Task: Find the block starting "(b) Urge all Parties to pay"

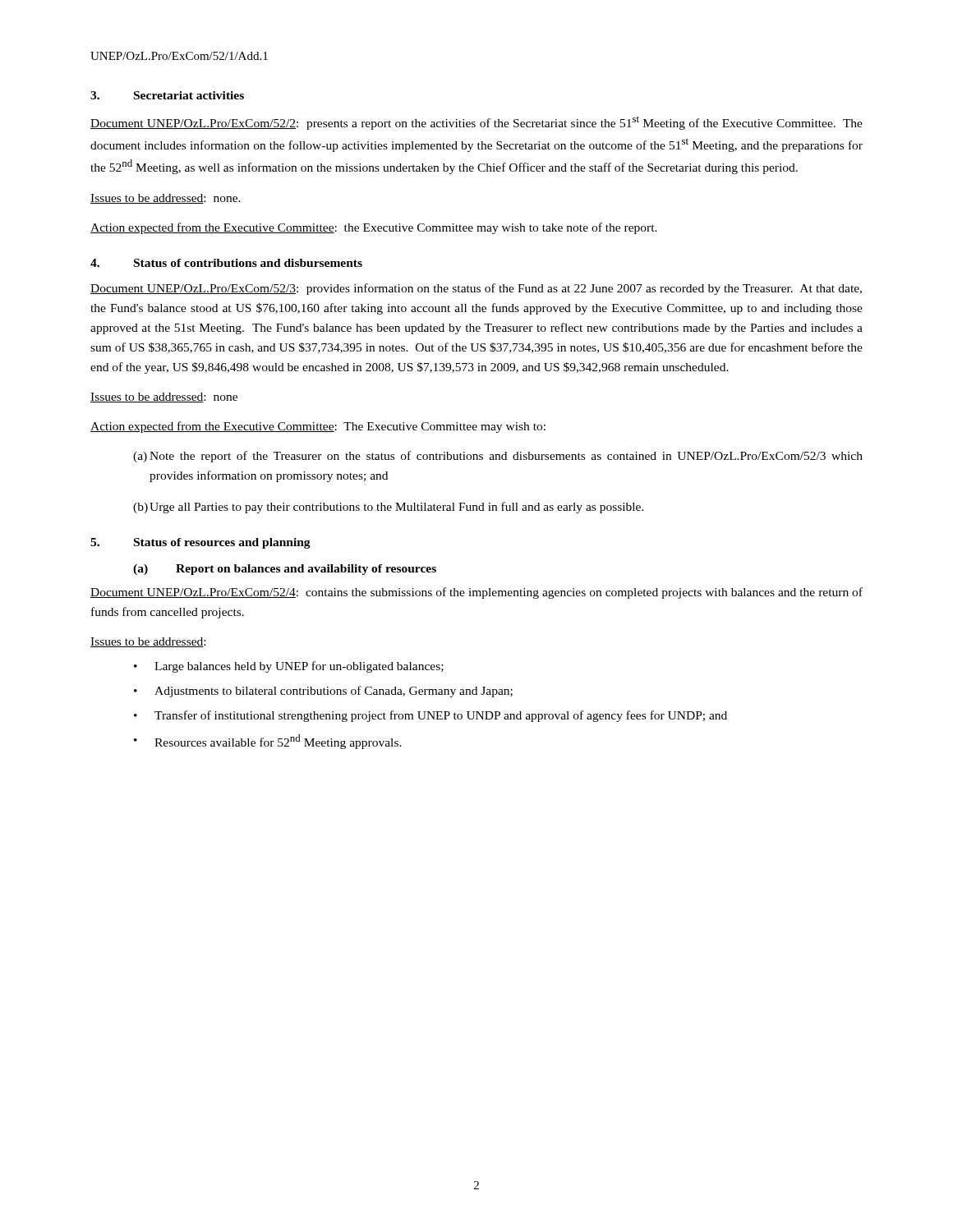Action: pos(476,506)
